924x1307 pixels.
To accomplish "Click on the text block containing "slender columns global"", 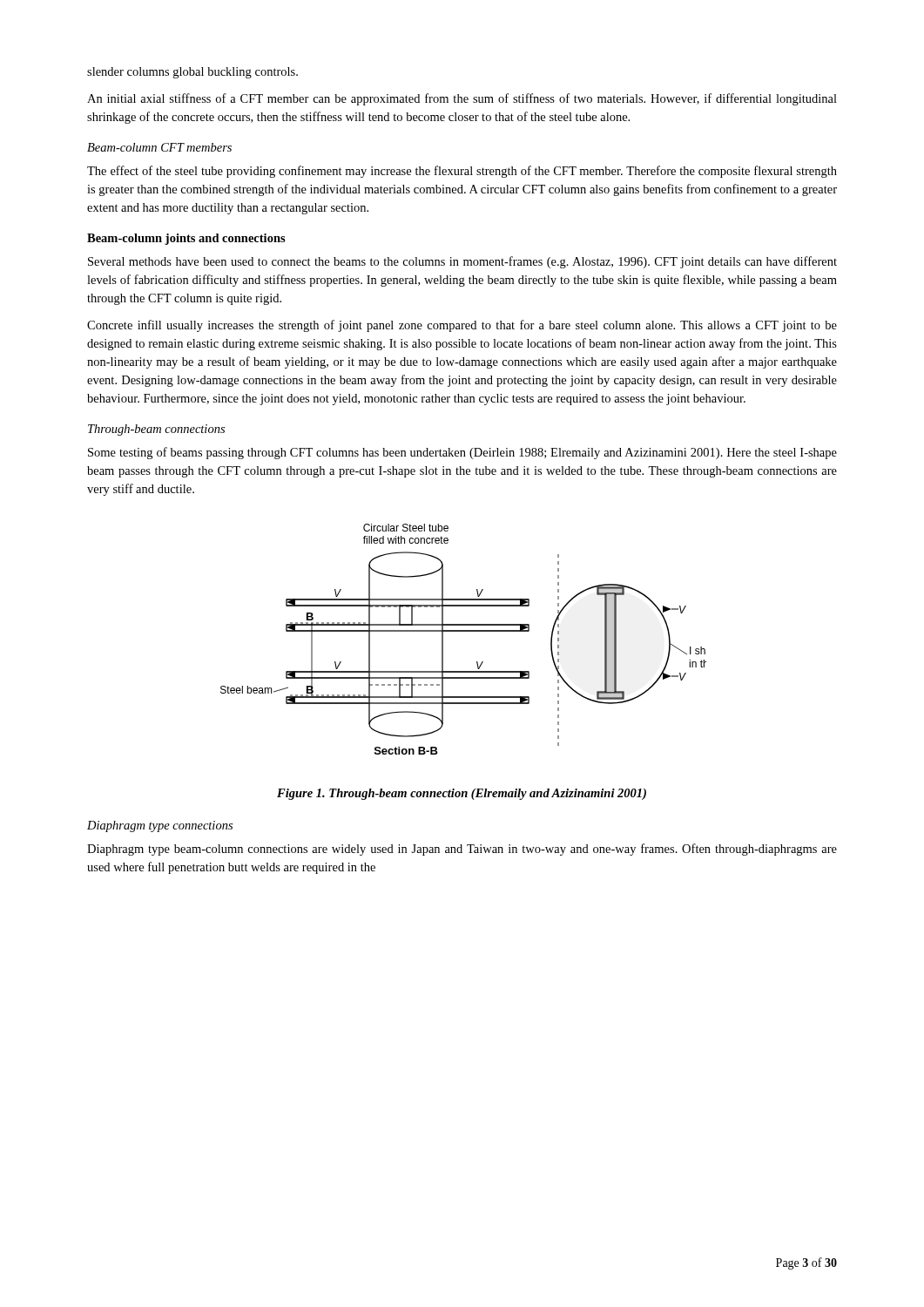I will coord(193,71).
